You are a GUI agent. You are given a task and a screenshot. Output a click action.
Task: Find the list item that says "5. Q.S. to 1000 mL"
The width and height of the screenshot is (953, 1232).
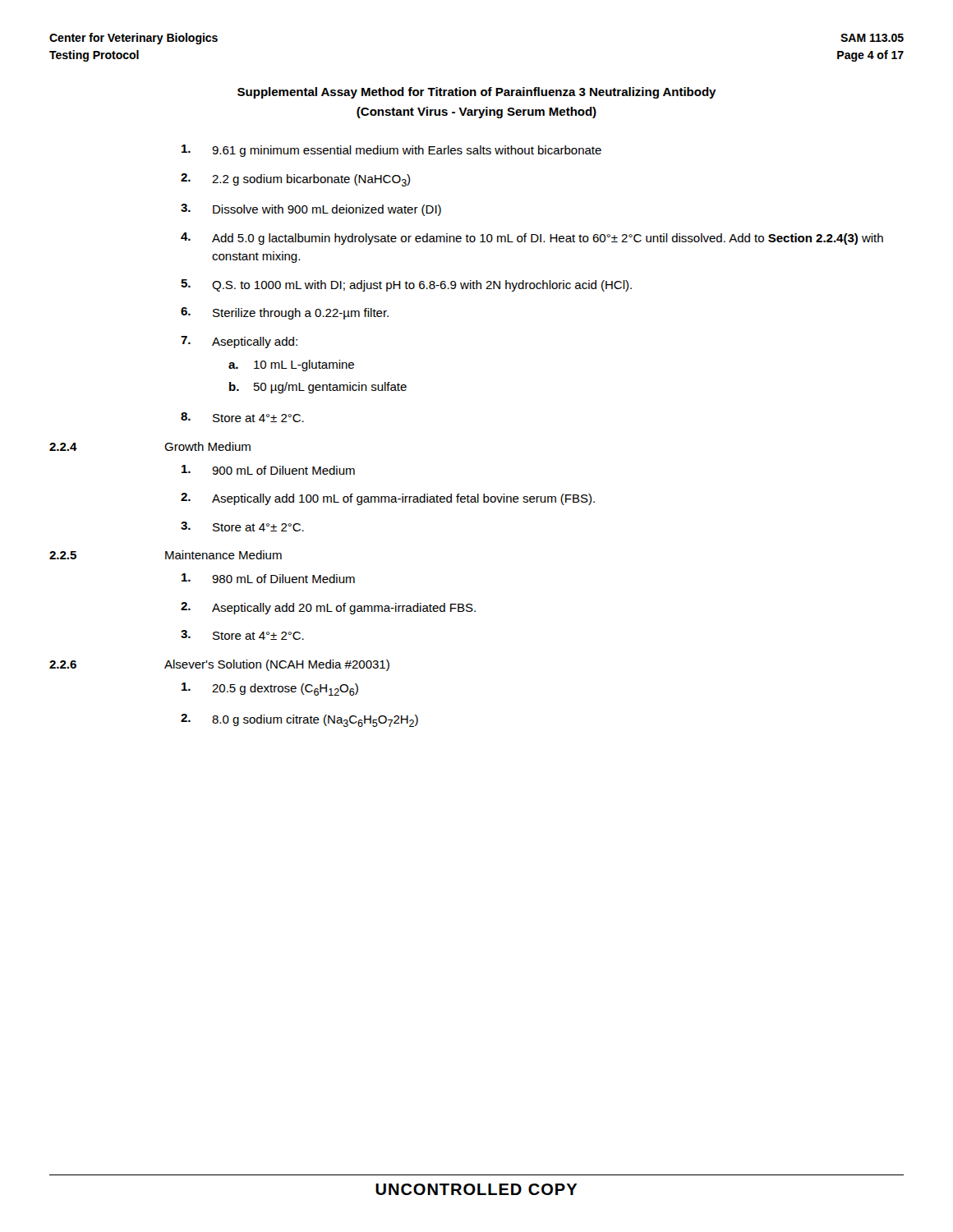tap(542, 285)
